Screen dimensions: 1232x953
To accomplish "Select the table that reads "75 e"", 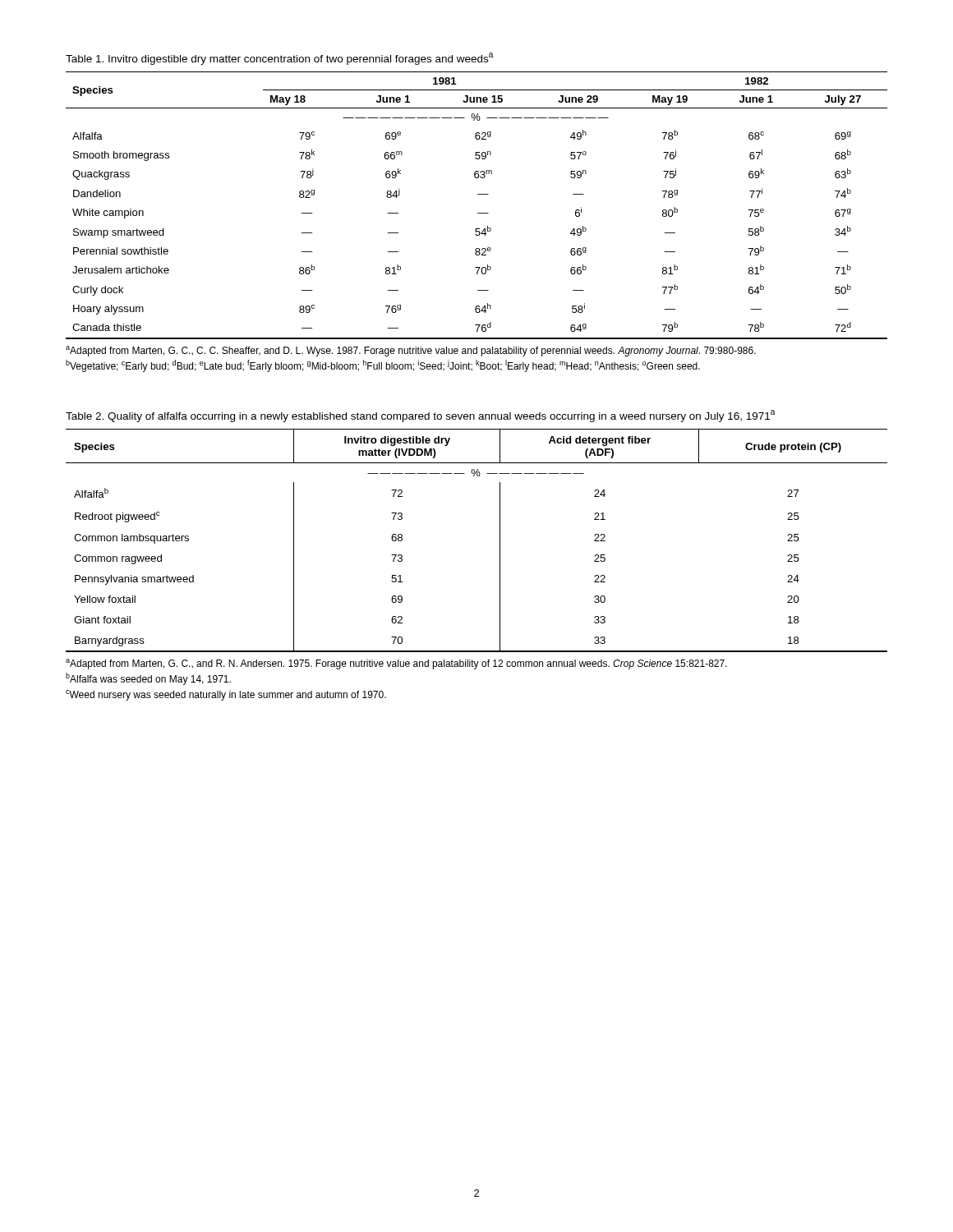I will coord(476,205).
